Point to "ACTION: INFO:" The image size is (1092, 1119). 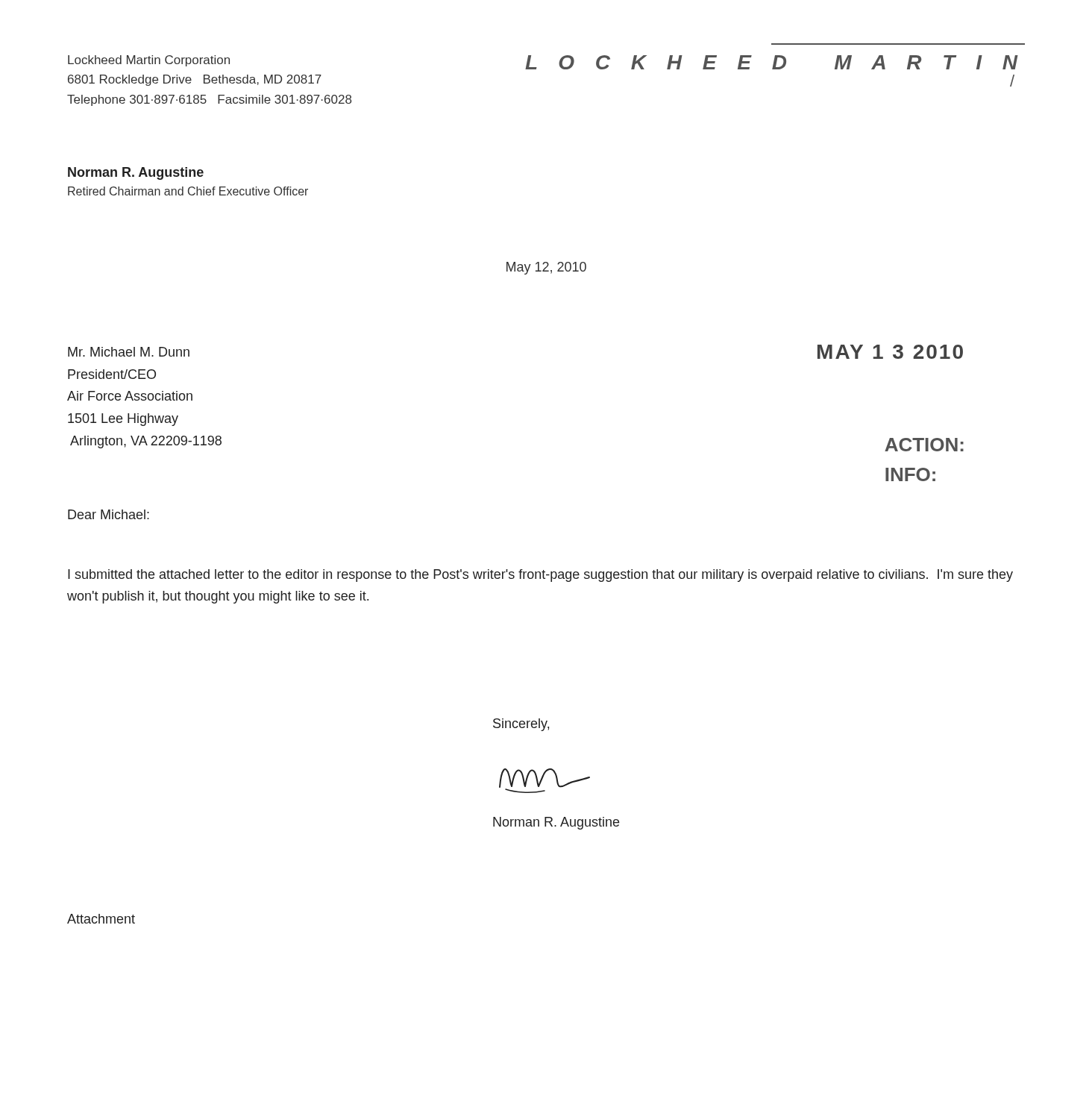925,460
